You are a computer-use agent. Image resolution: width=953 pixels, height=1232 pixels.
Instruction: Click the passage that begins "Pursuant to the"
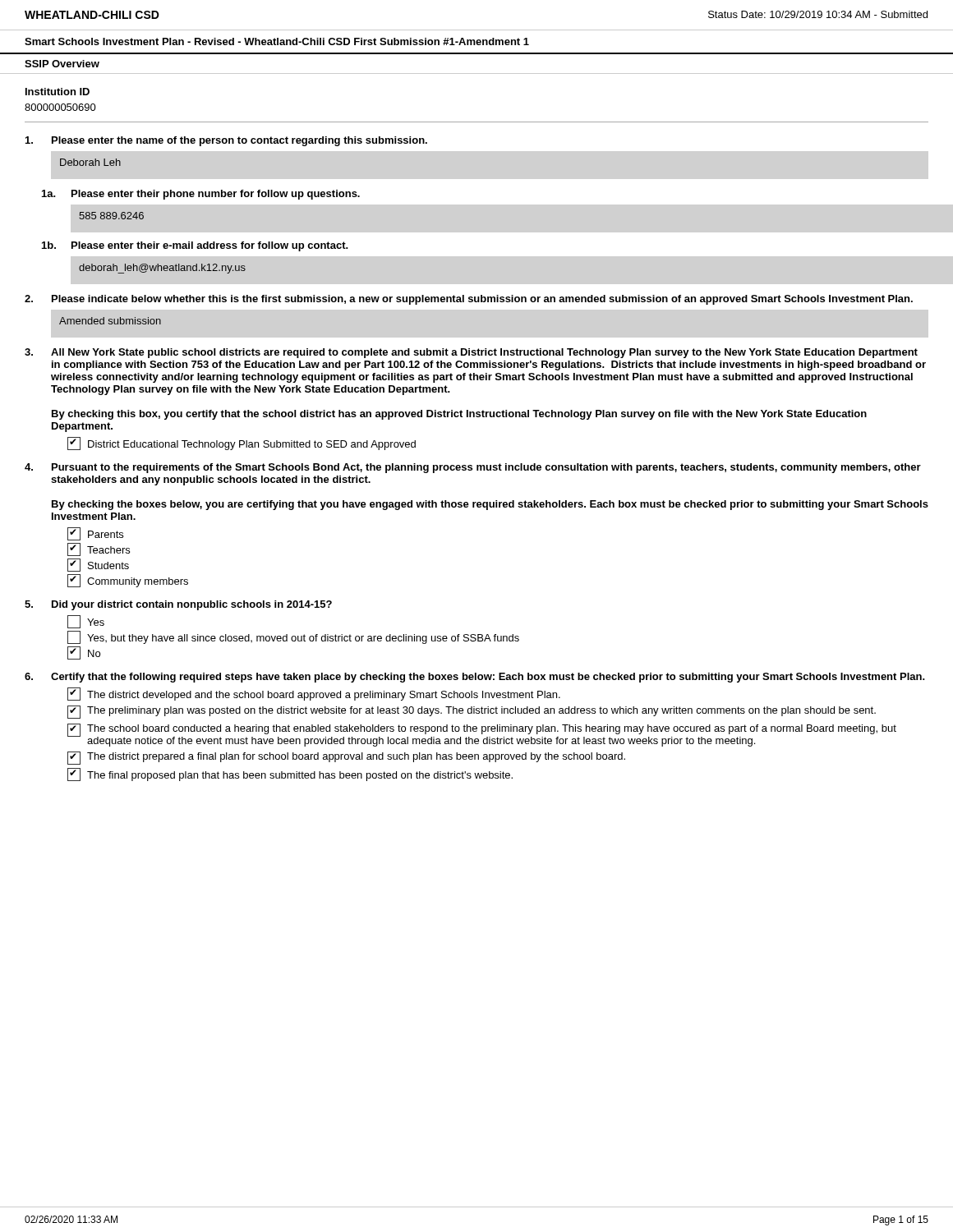point(473,468)
